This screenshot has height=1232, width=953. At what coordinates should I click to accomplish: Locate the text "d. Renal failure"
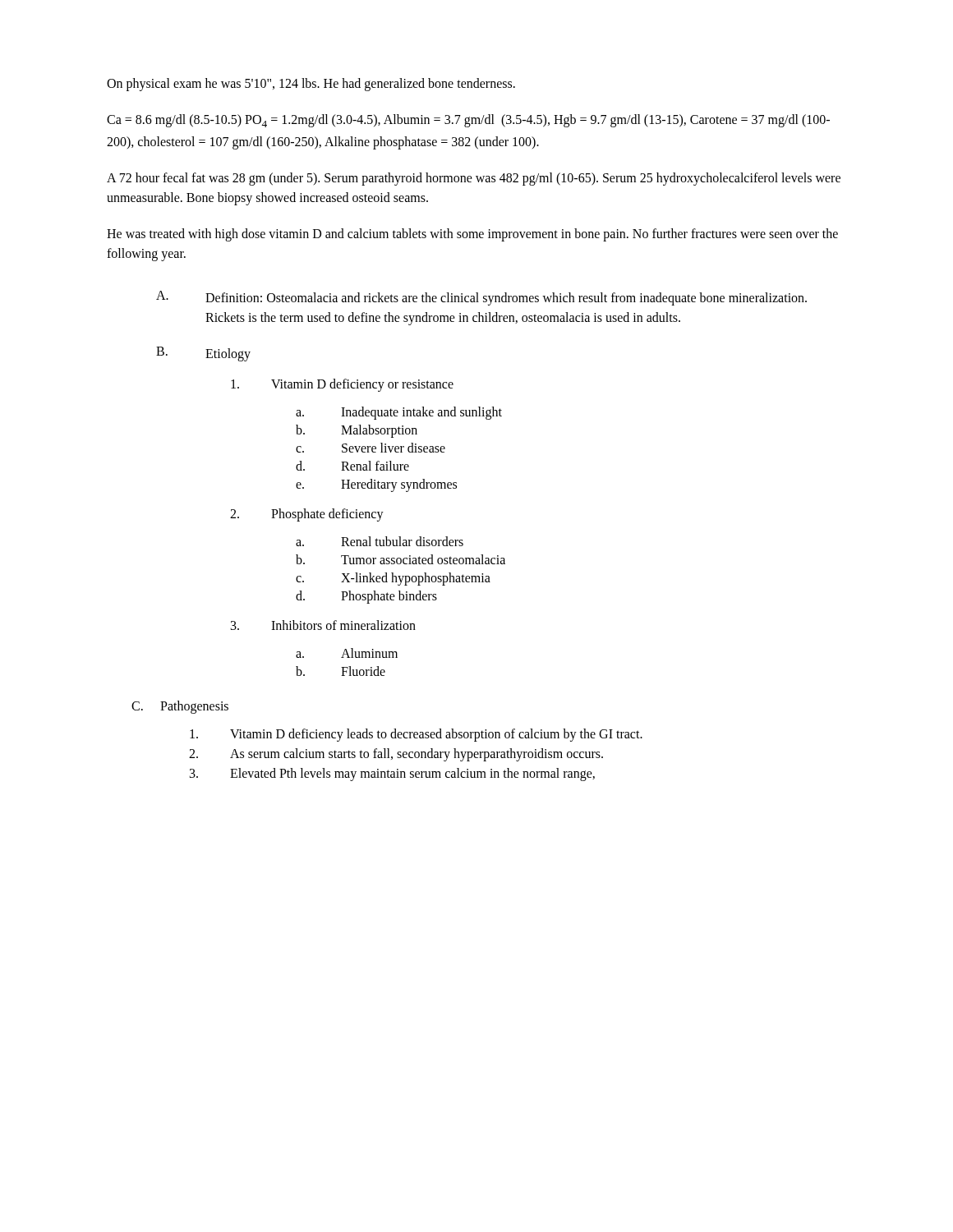[x=352, y=467]
